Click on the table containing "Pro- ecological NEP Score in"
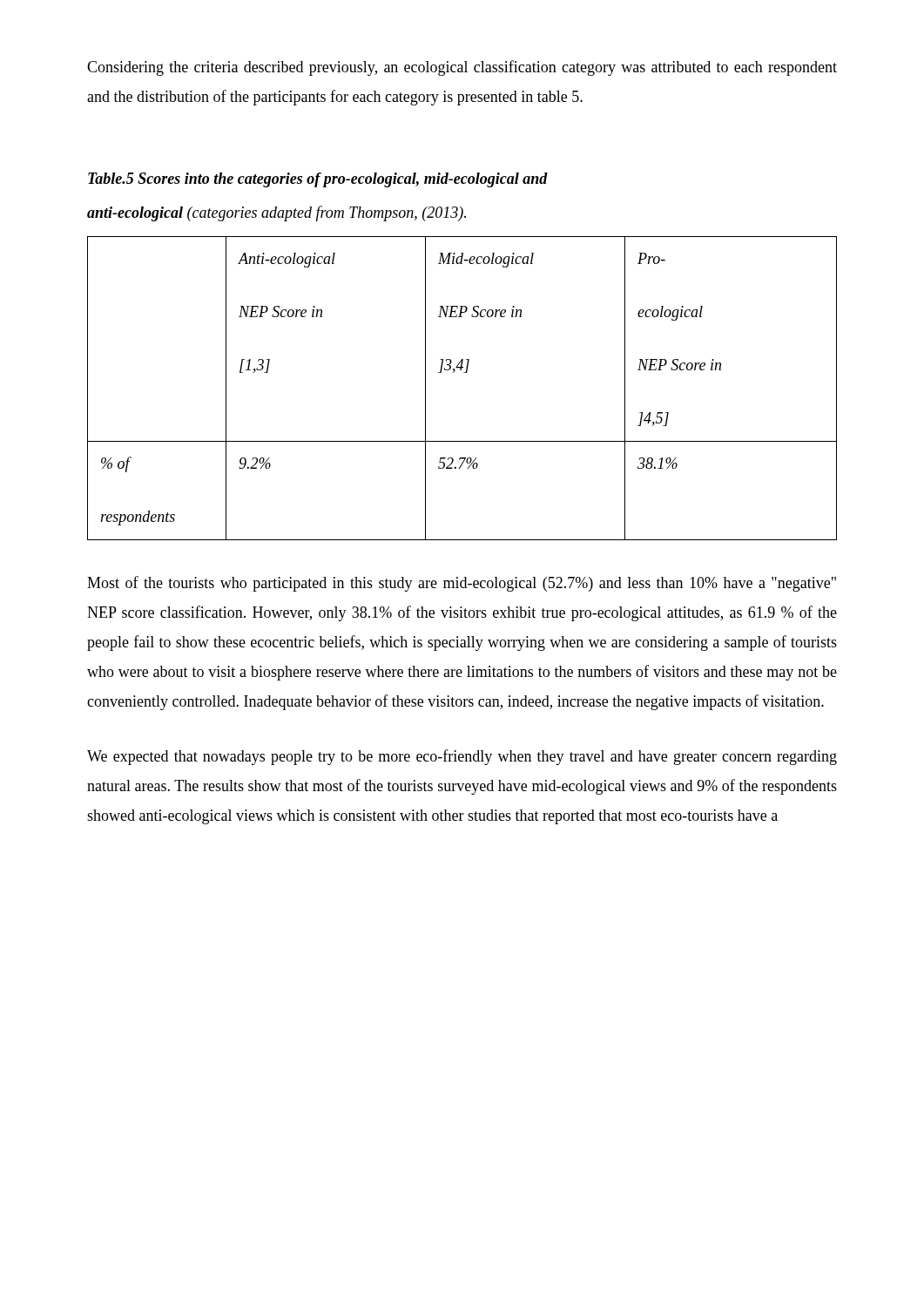The width and height of the screenshot is (924, 1307). [462, 388]
